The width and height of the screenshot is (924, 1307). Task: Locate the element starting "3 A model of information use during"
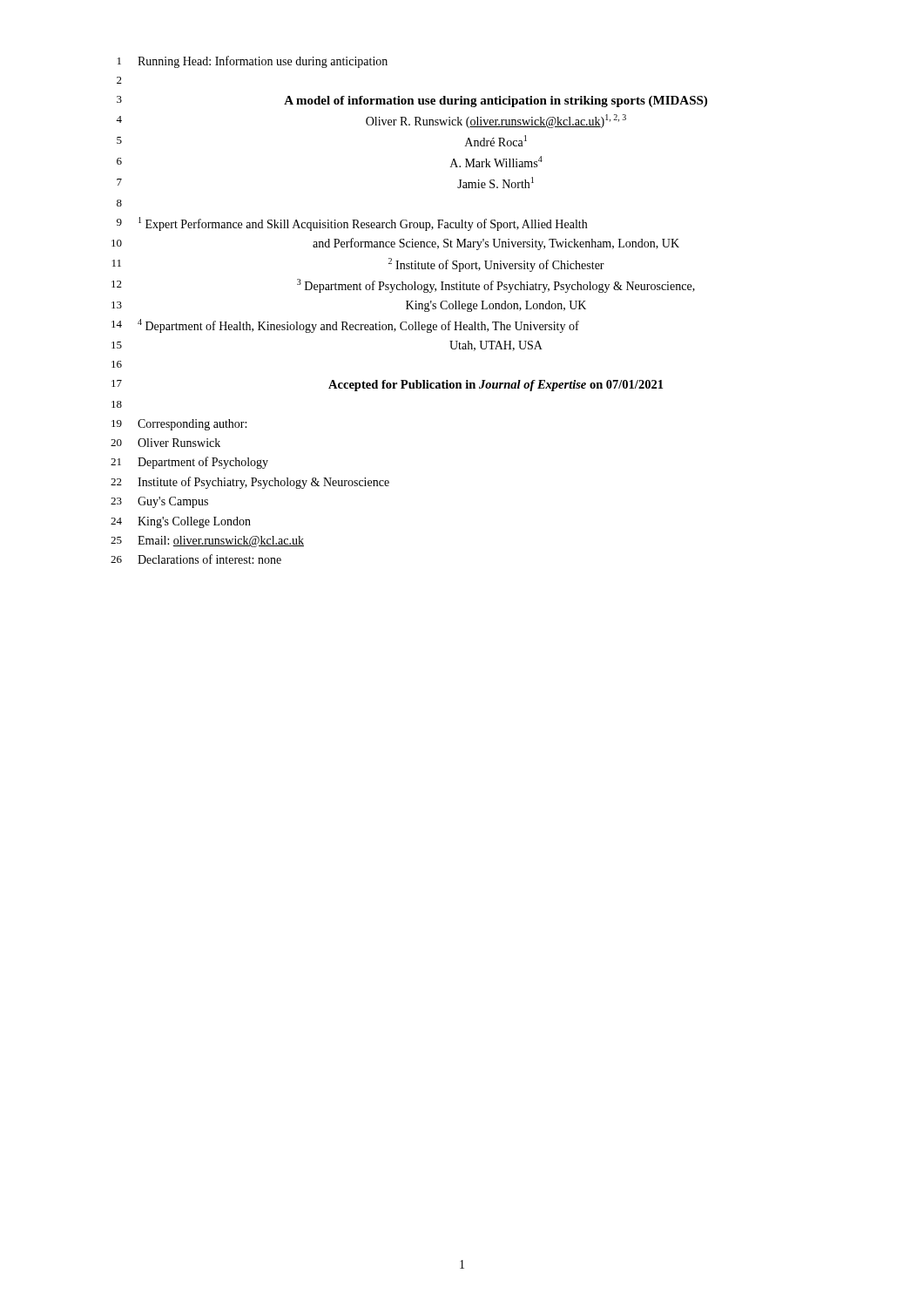[x=475, y=101]
